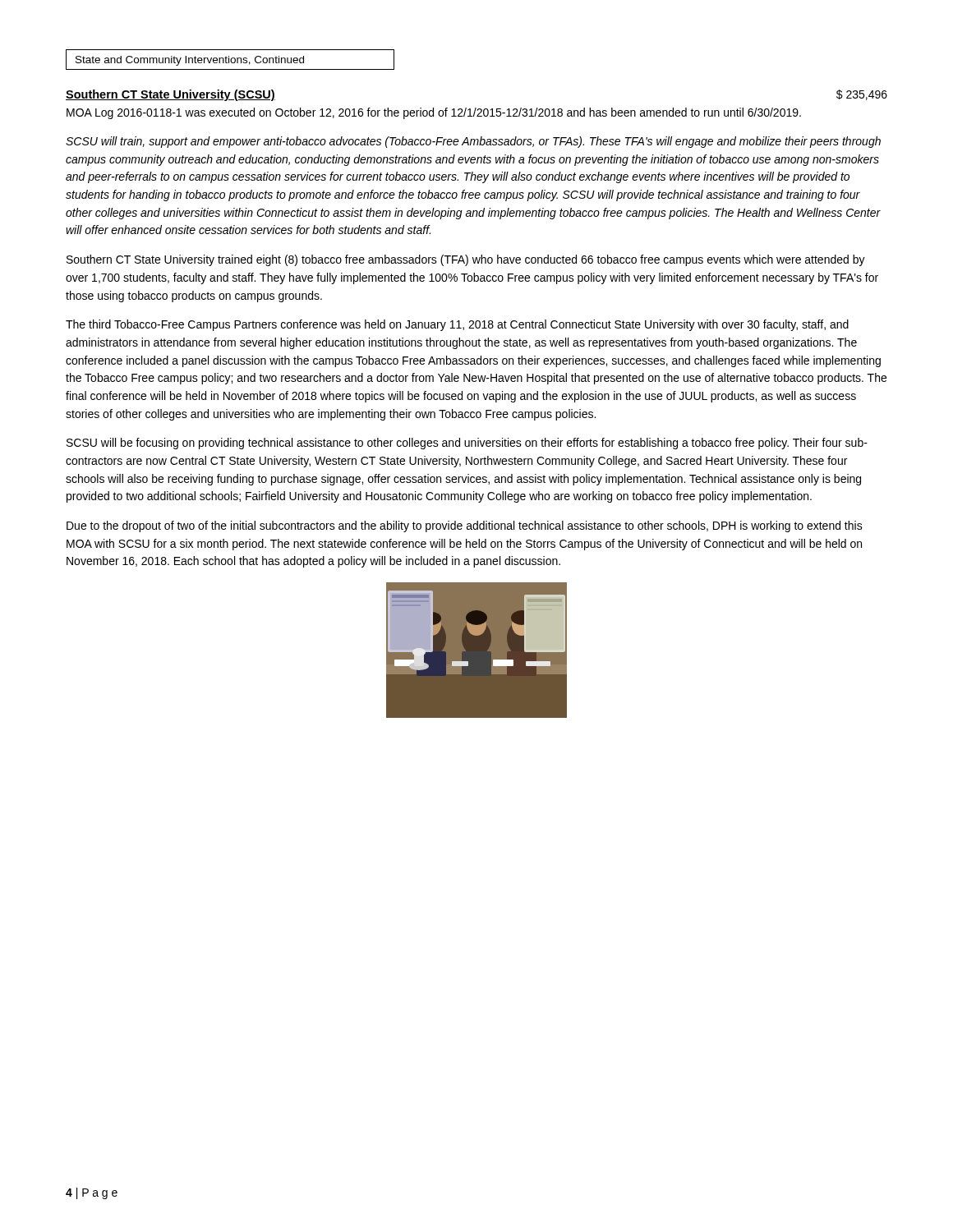
Task: Click on the text block that reads "Southern CT State University"
Action: pos(472,277)
